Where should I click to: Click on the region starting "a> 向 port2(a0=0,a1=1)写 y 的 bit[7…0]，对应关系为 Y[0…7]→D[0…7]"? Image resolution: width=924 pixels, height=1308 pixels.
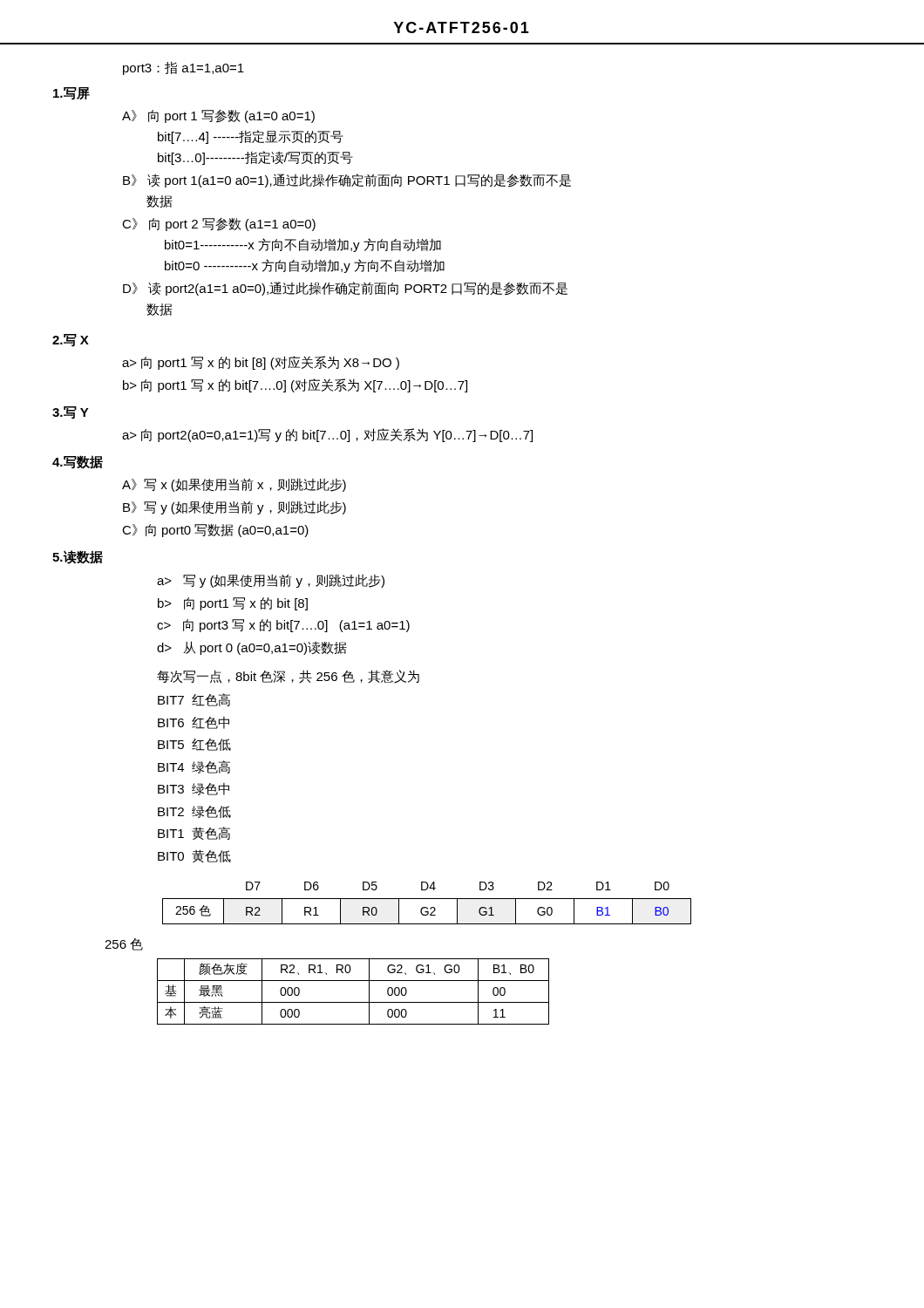(328, 435)
